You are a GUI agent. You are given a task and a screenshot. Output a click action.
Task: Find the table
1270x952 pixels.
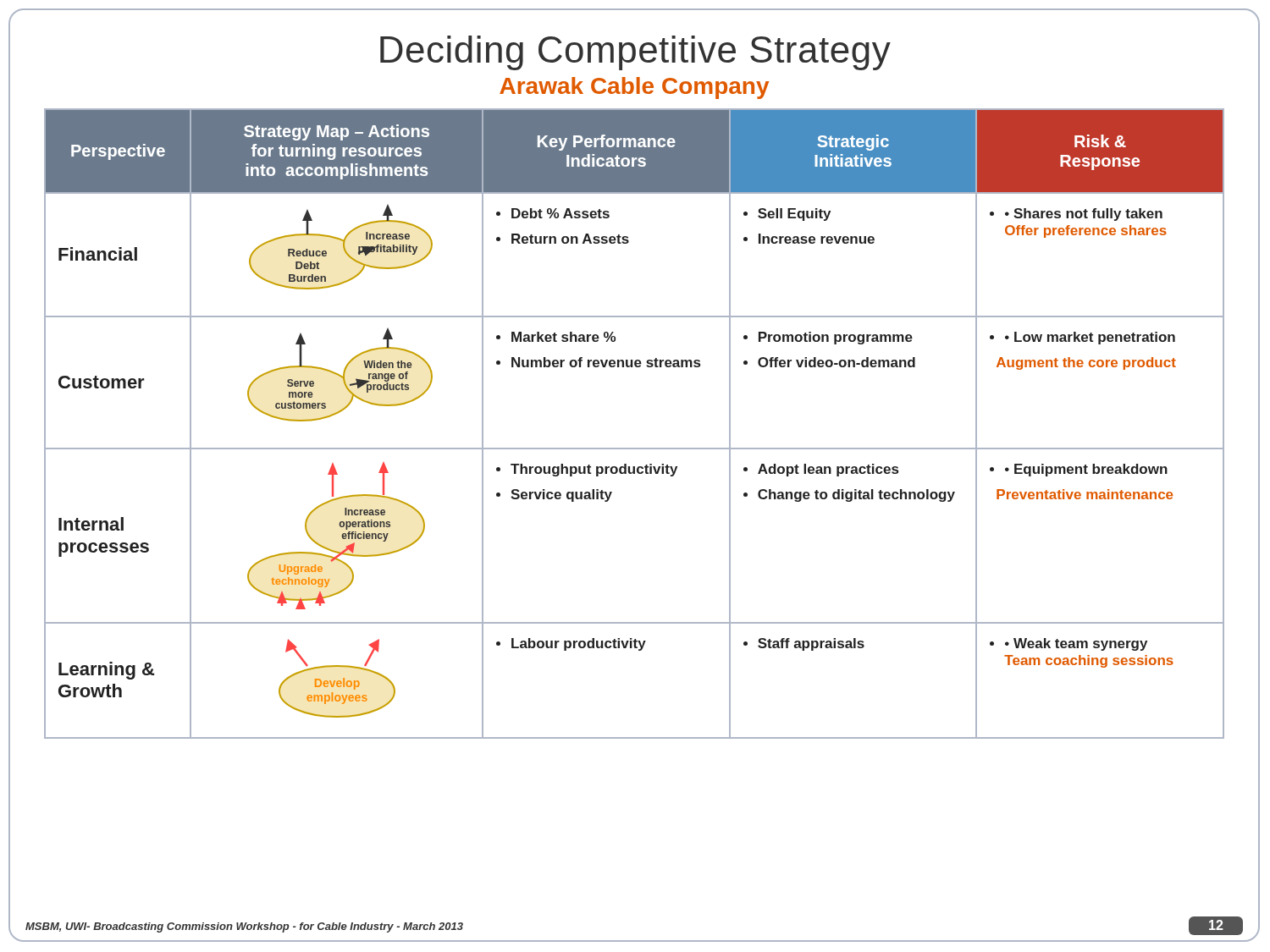(x=634, y=424)
